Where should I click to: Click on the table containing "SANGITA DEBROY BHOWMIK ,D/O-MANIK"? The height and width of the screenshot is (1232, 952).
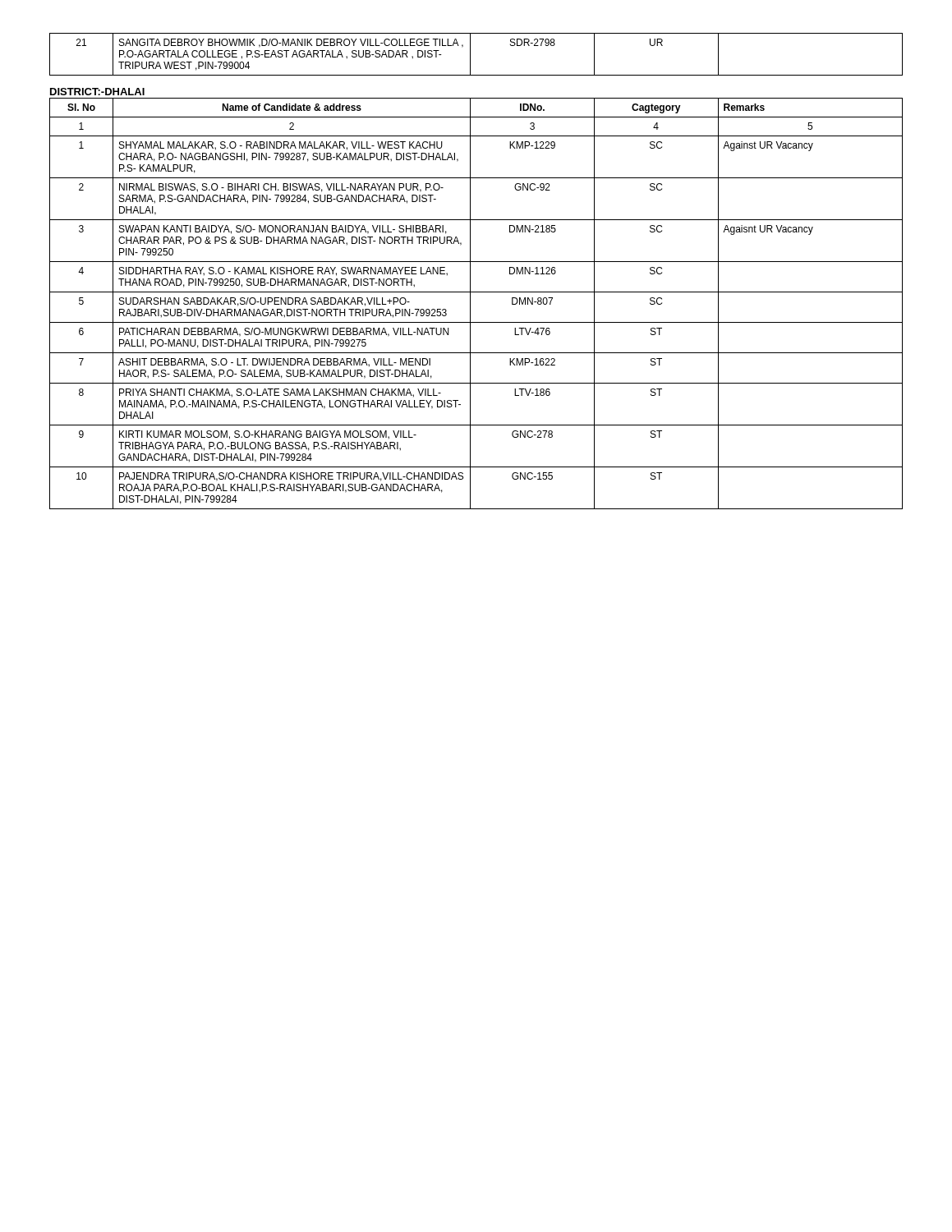pos(476,54)
